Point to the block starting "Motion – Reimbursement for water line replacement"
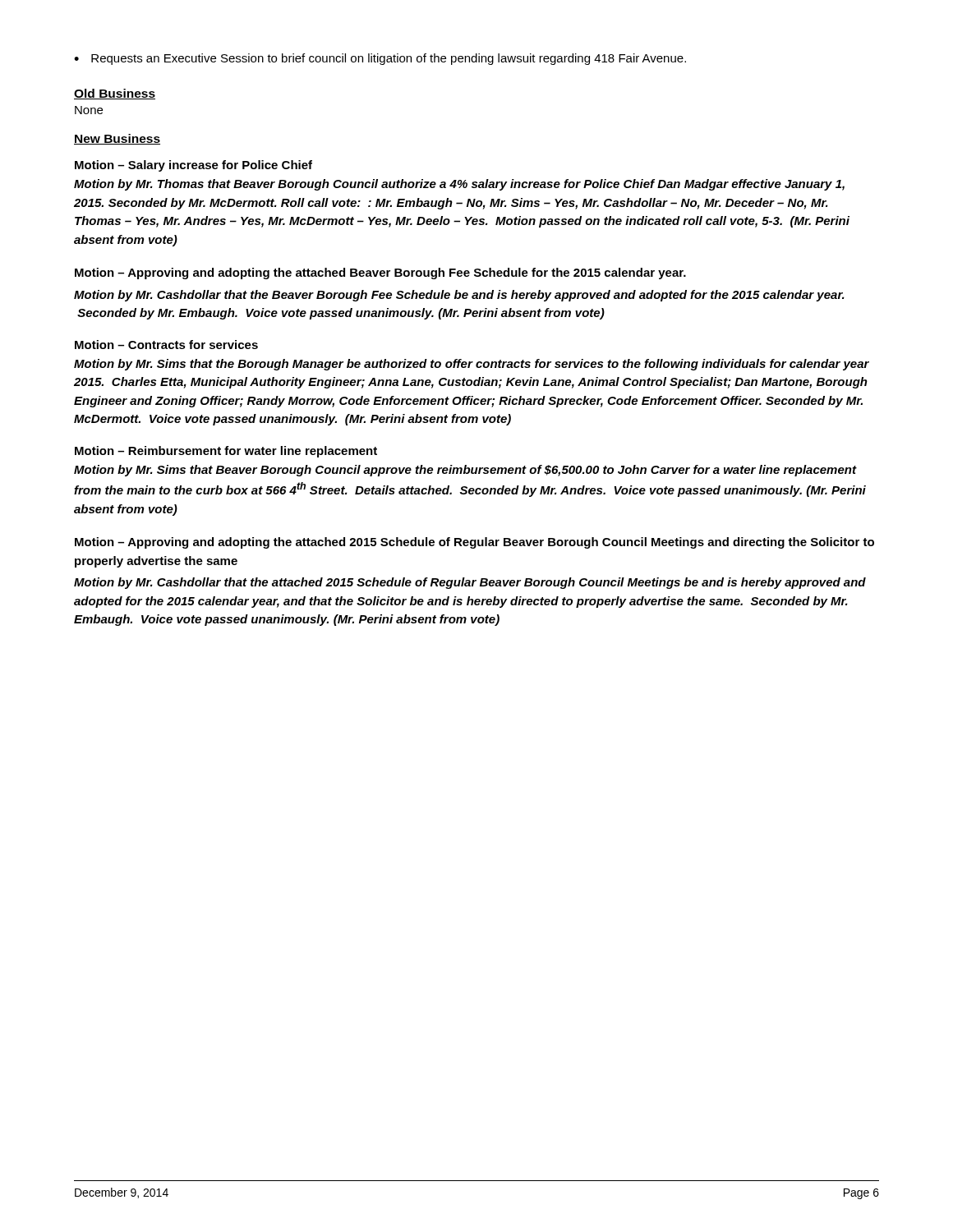 tap(226, 450)
